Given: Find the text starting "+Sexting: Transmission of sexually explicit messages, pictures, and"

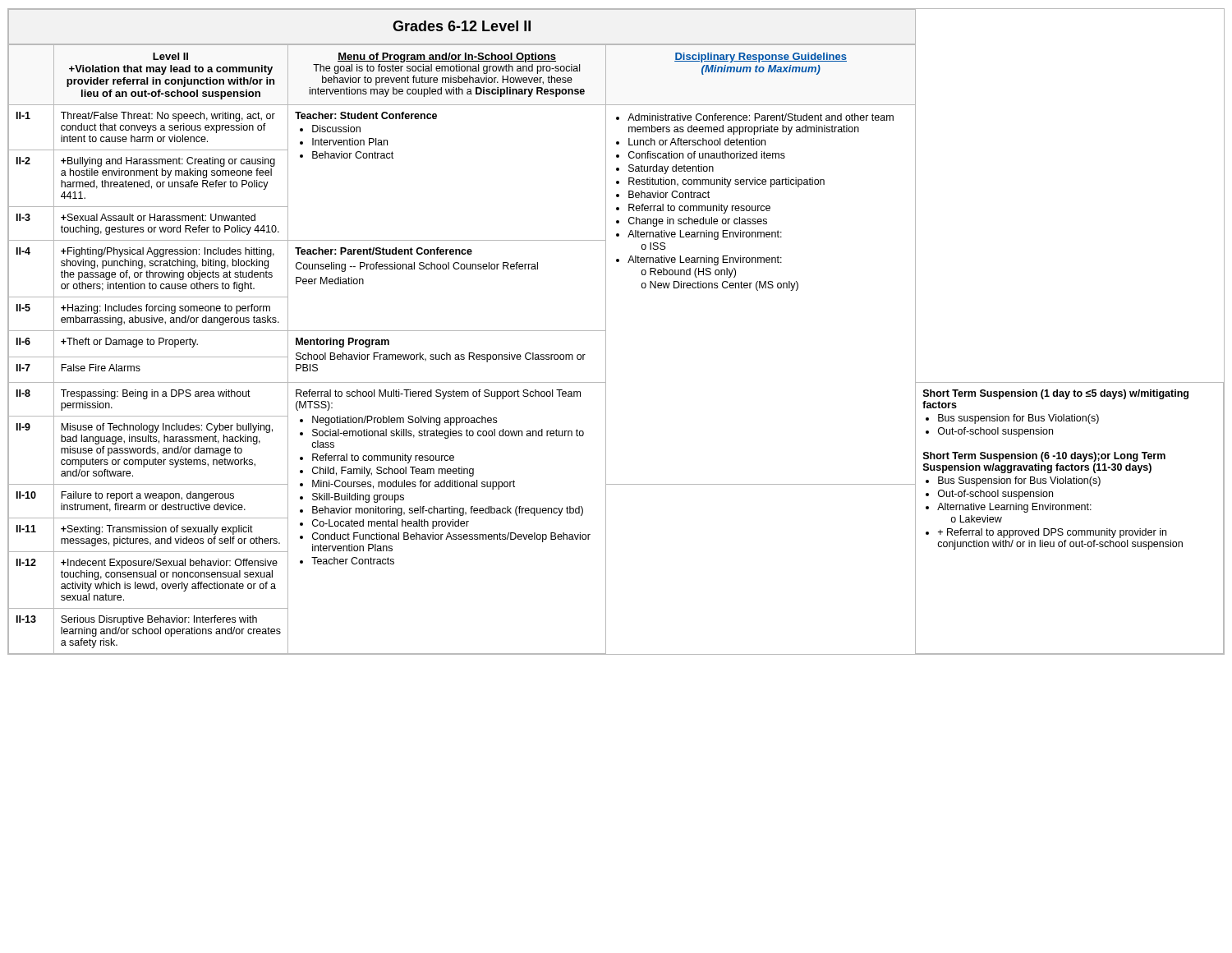Looking at the screenshot, I should point(171,535).
